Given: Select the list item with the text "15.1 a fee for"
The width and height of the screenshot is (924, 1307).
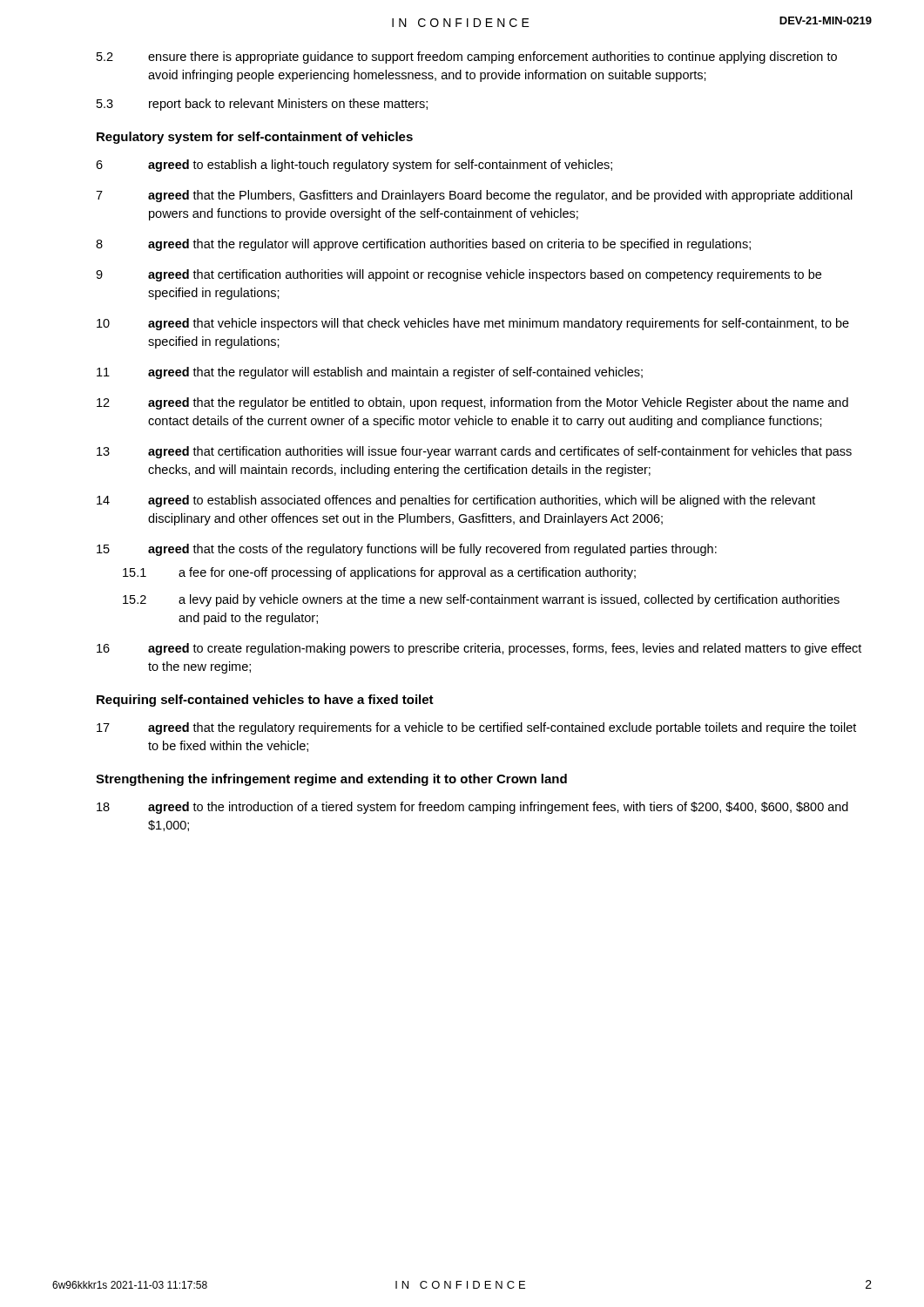Looking at the screenshot, I should click(x=479, y=573).
